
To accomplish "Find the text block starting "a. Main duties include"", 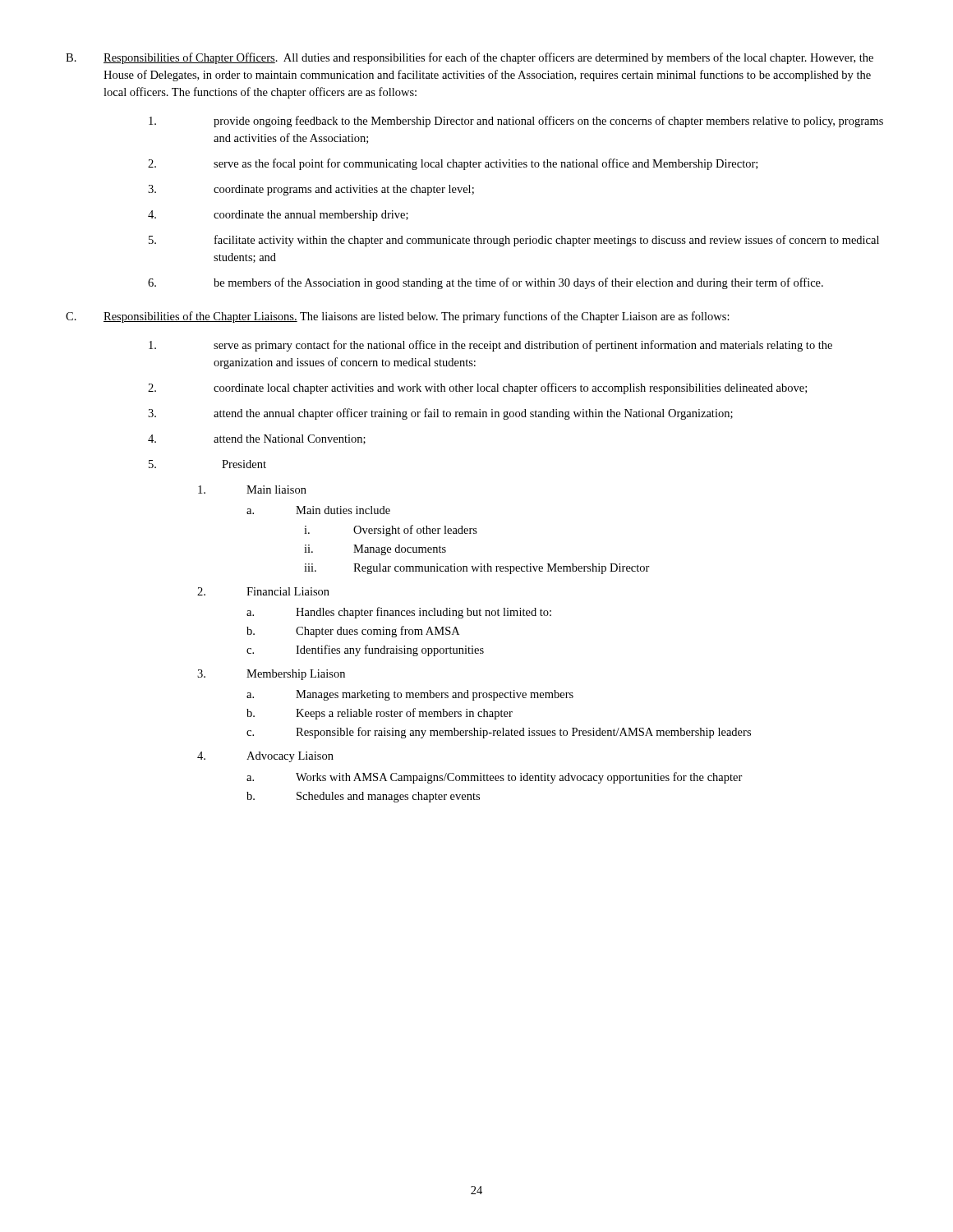I will [x=318, y=510].
